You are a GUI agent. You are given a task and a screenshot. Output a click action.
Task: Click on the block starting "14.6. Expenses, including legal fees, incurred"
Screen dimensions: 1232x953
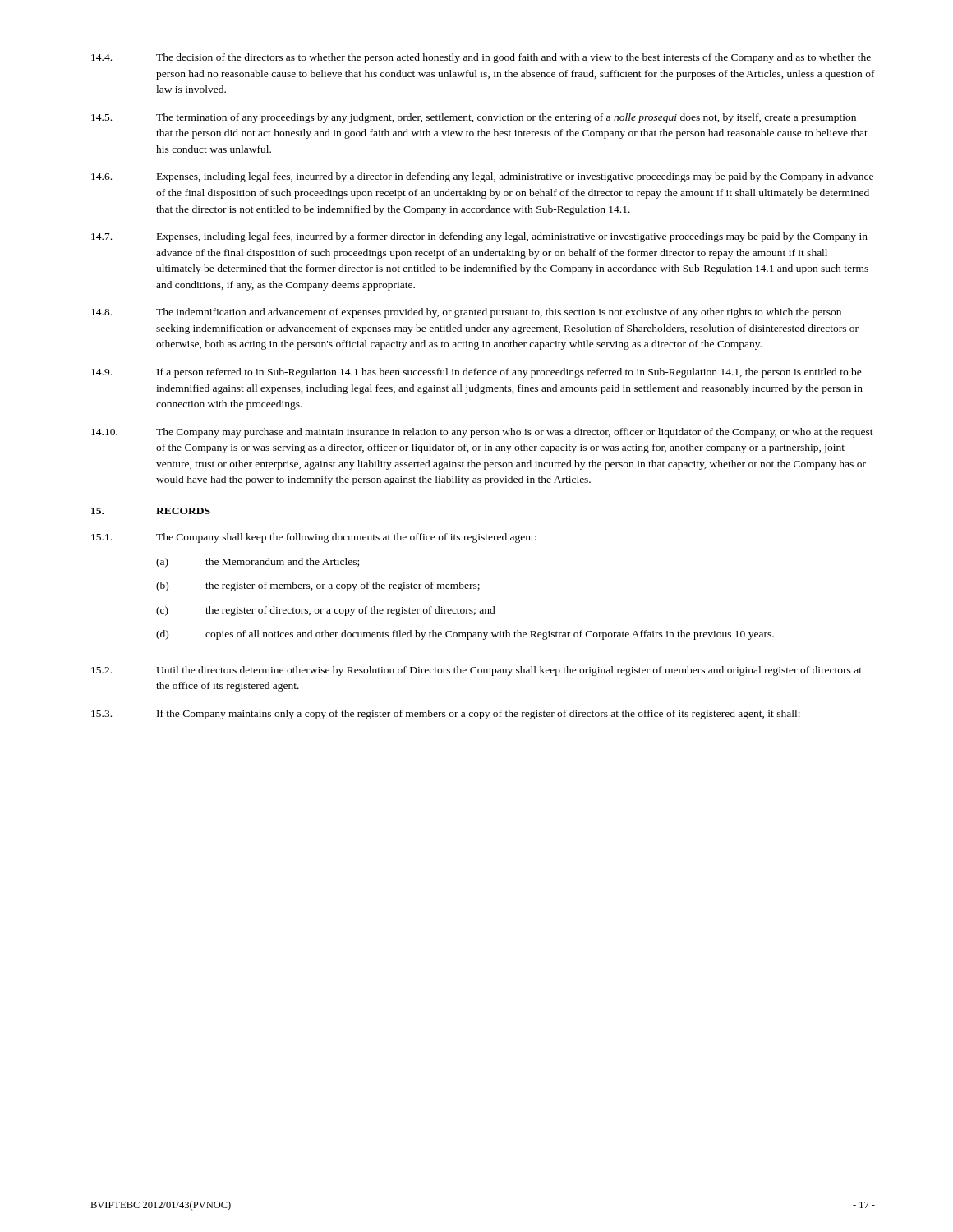click(483, 193)
